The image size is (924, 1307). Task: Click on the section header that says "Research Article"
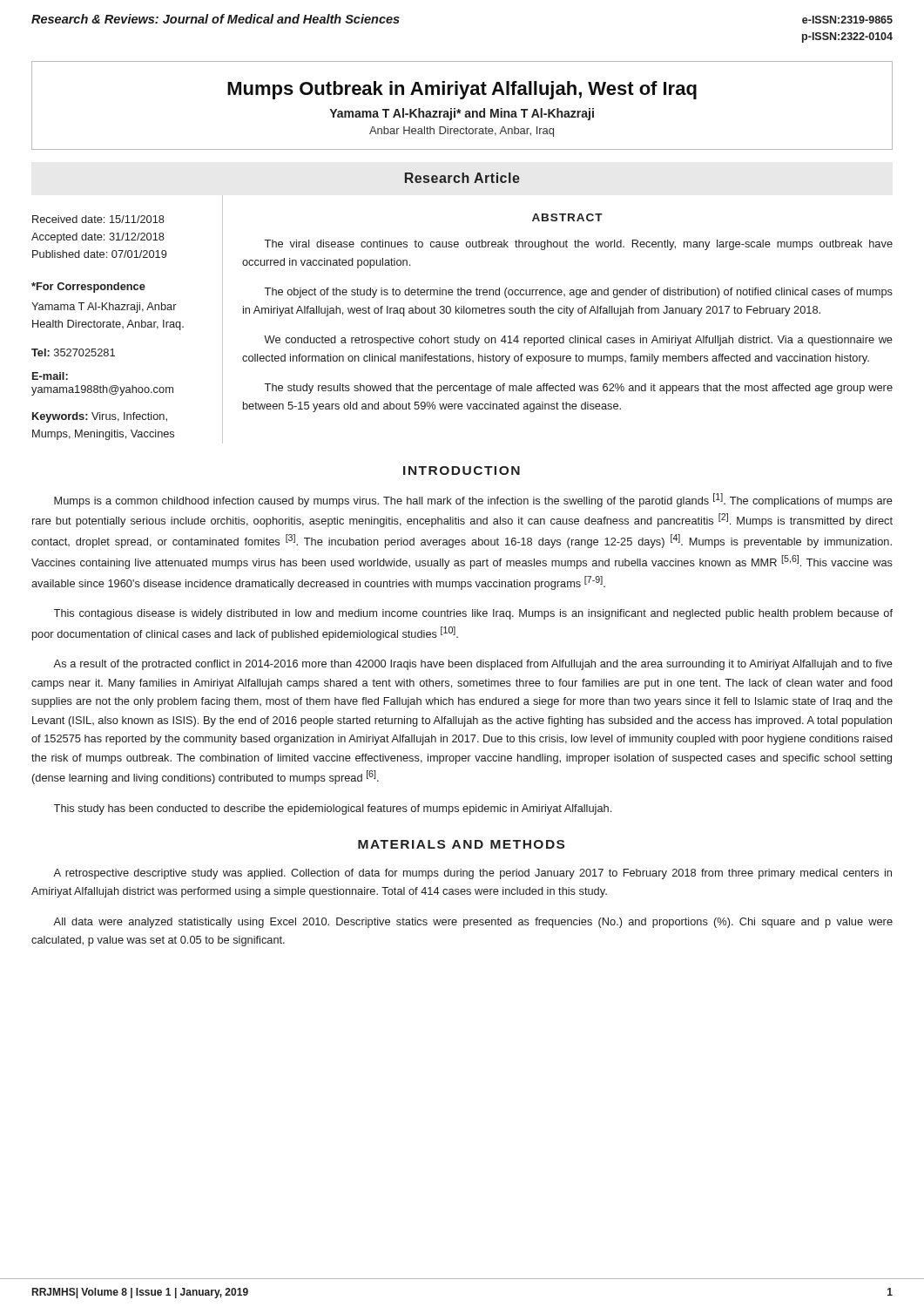[462, 178]
